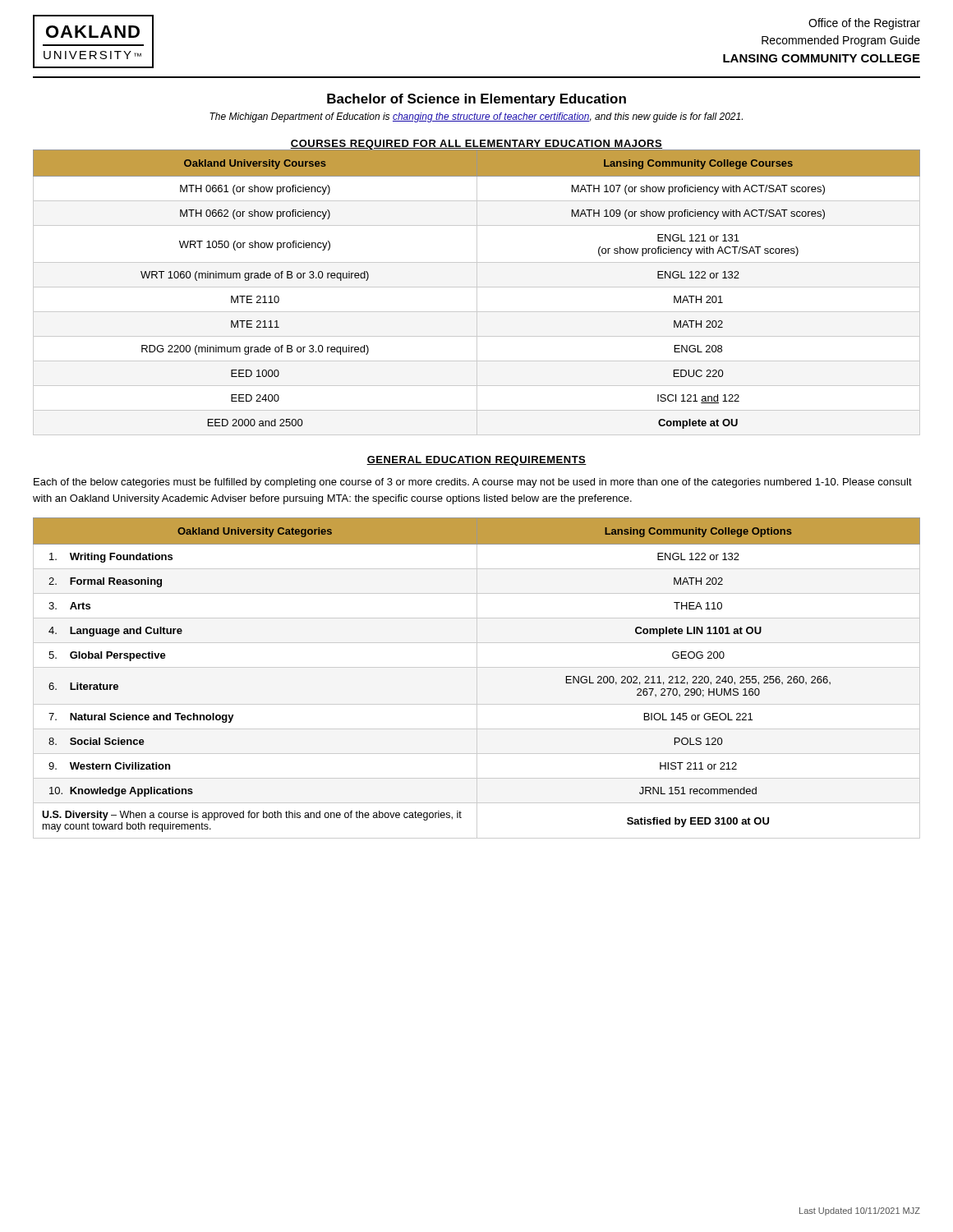Select the table that reads "8. Social Science"
953x1232 pixels.
476,678
